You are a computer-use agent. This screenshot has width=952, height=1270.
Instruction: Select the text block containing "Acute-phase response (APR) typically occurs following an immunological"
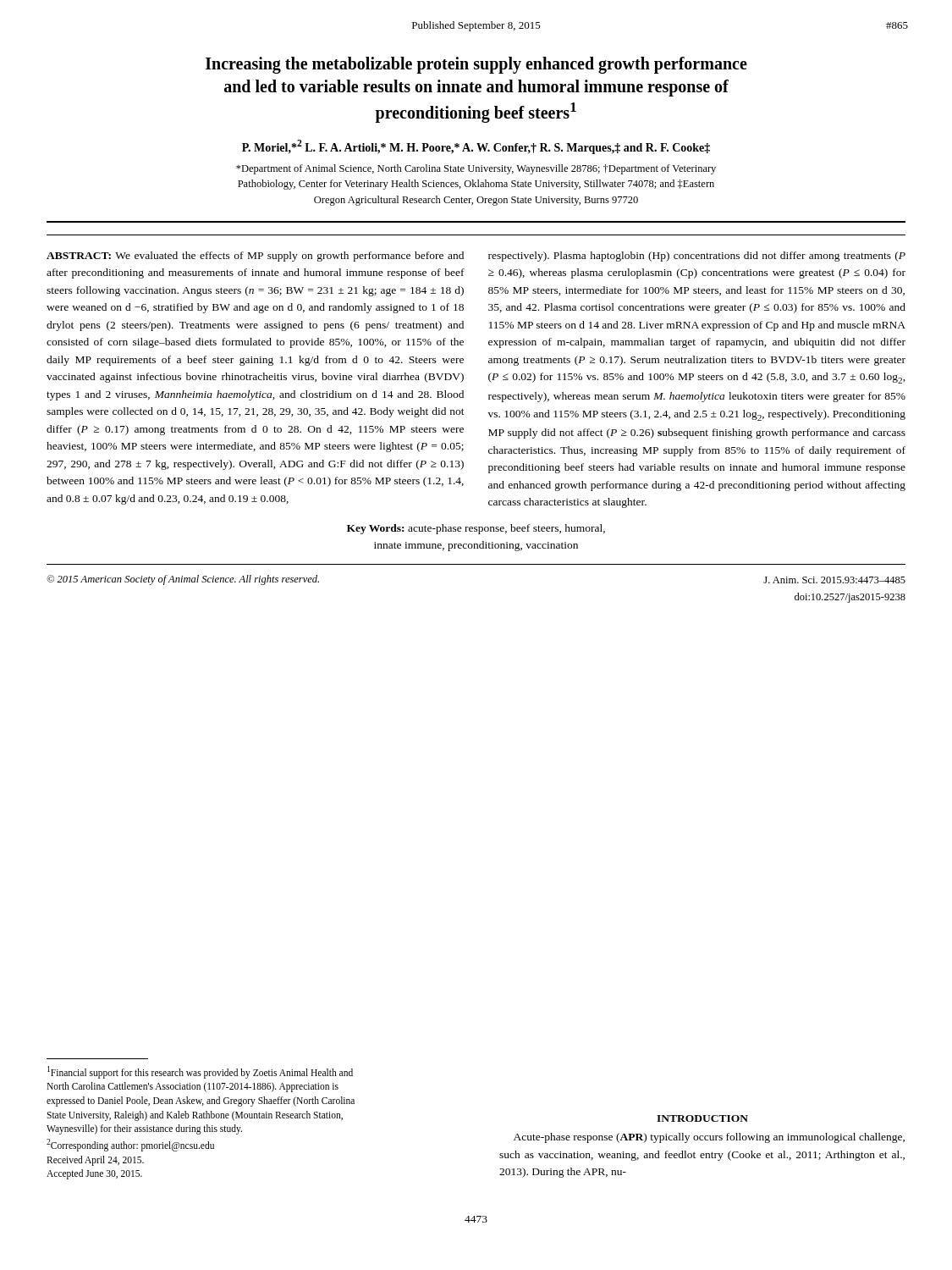[x=702, y=1154]
